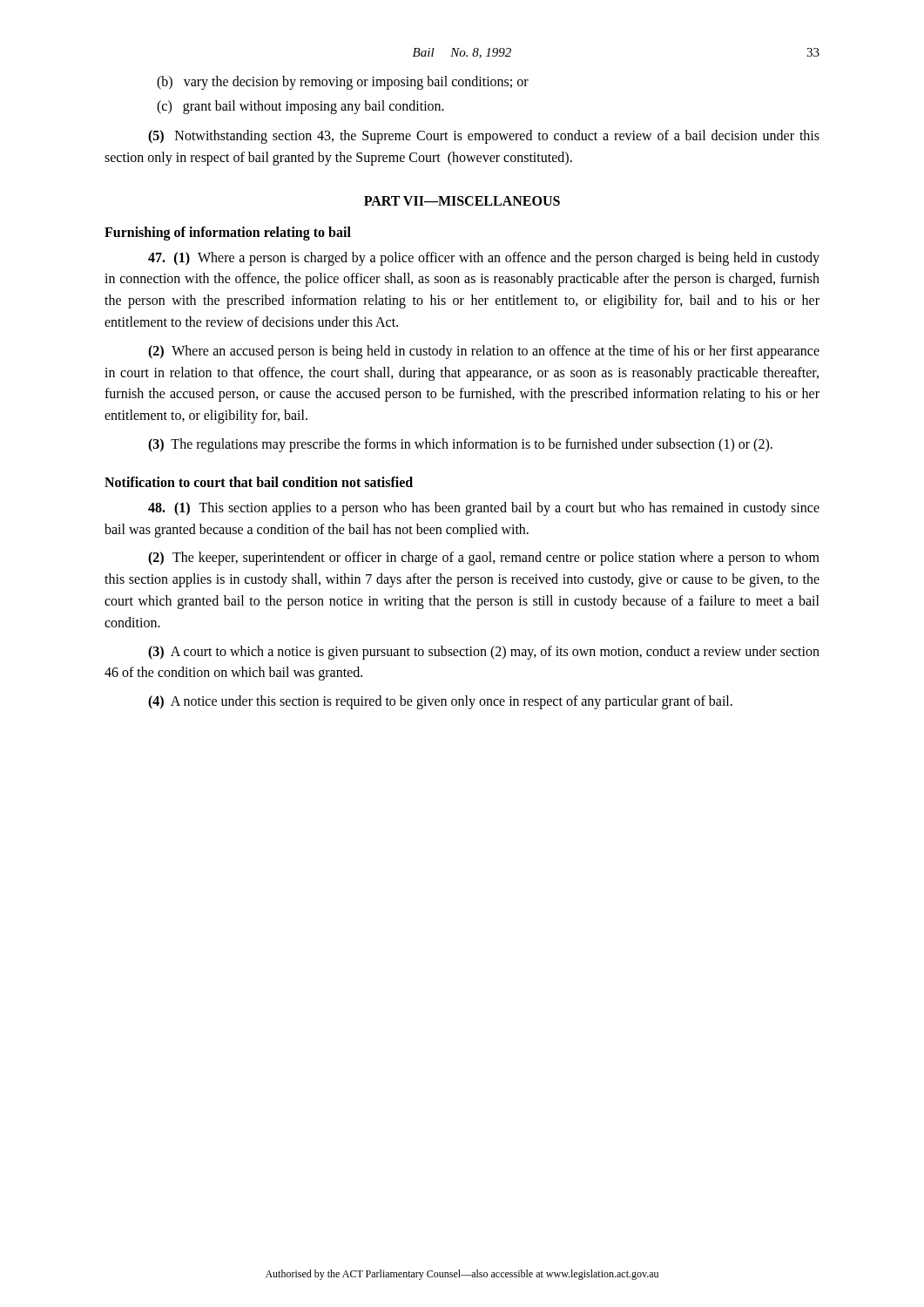Find the text block that reads "(2) Where an accused person is"
The image size is (924, 1307).
pyautogui.click(x=462, y=383)
